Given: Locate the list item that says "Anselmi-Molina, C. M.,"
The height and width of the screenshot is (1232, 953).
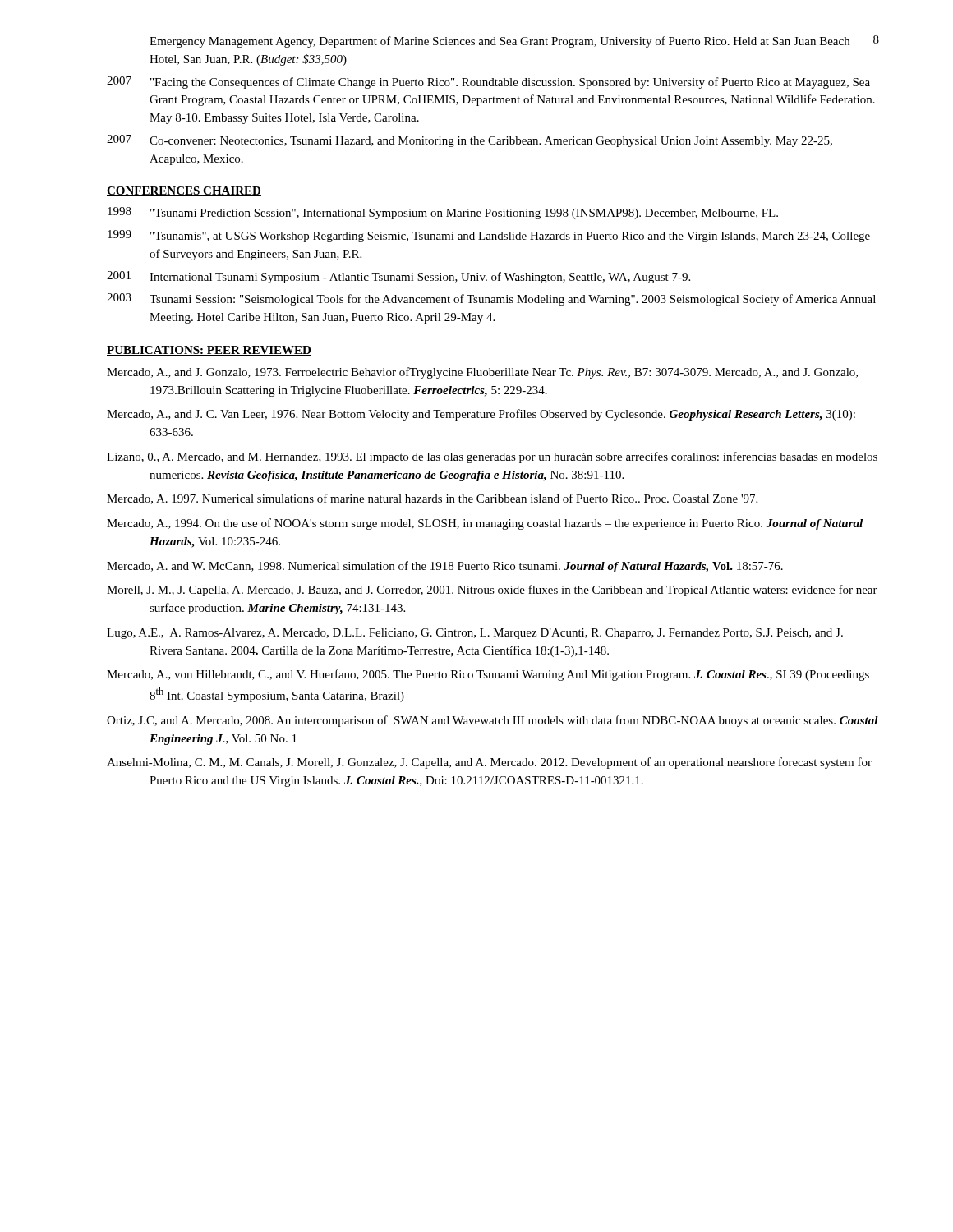Looking at the screenshot, I should (489, 771).
